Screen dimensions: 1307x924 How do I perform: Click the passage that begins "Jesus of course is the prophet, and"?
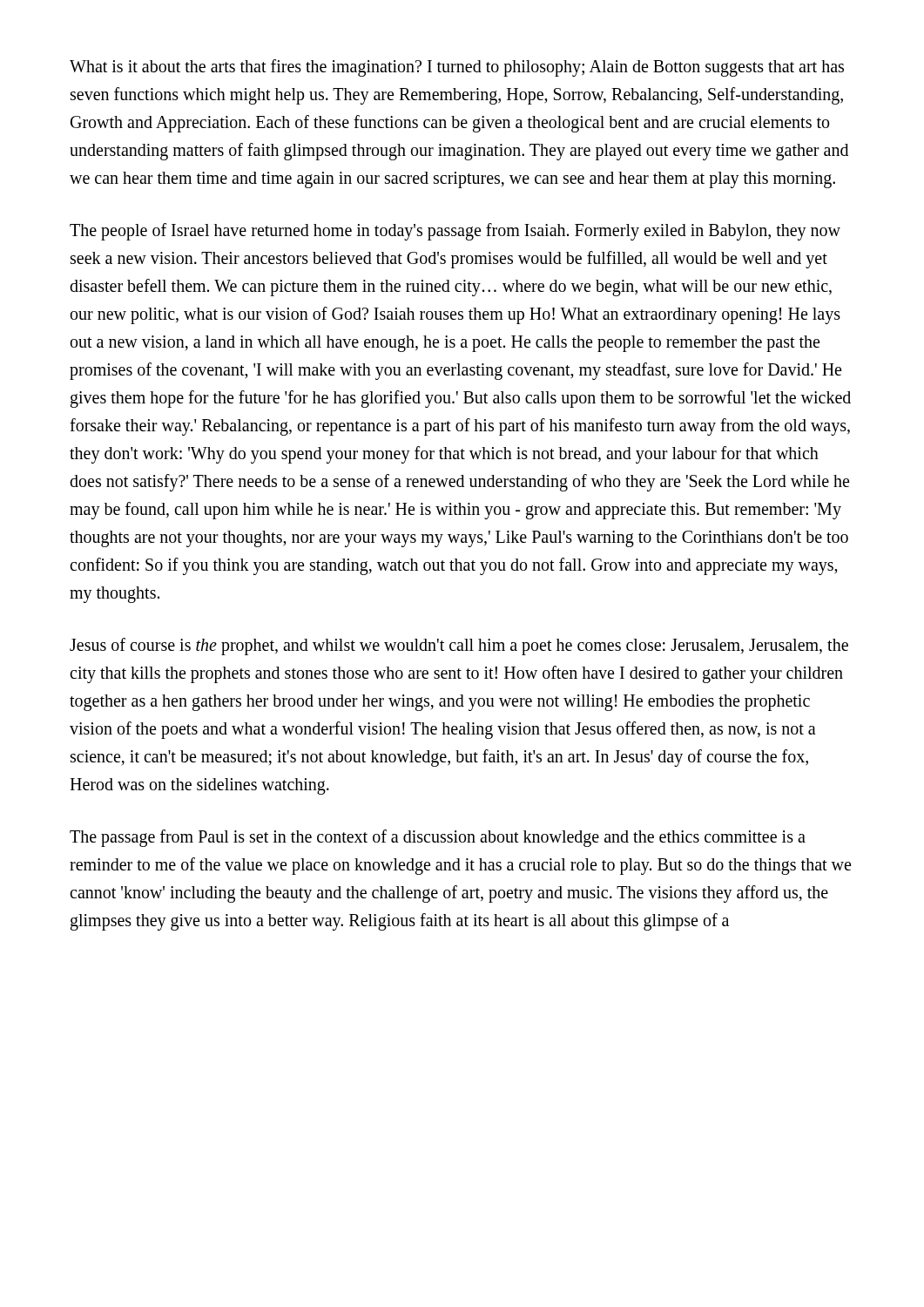click(x=459, y=714)
